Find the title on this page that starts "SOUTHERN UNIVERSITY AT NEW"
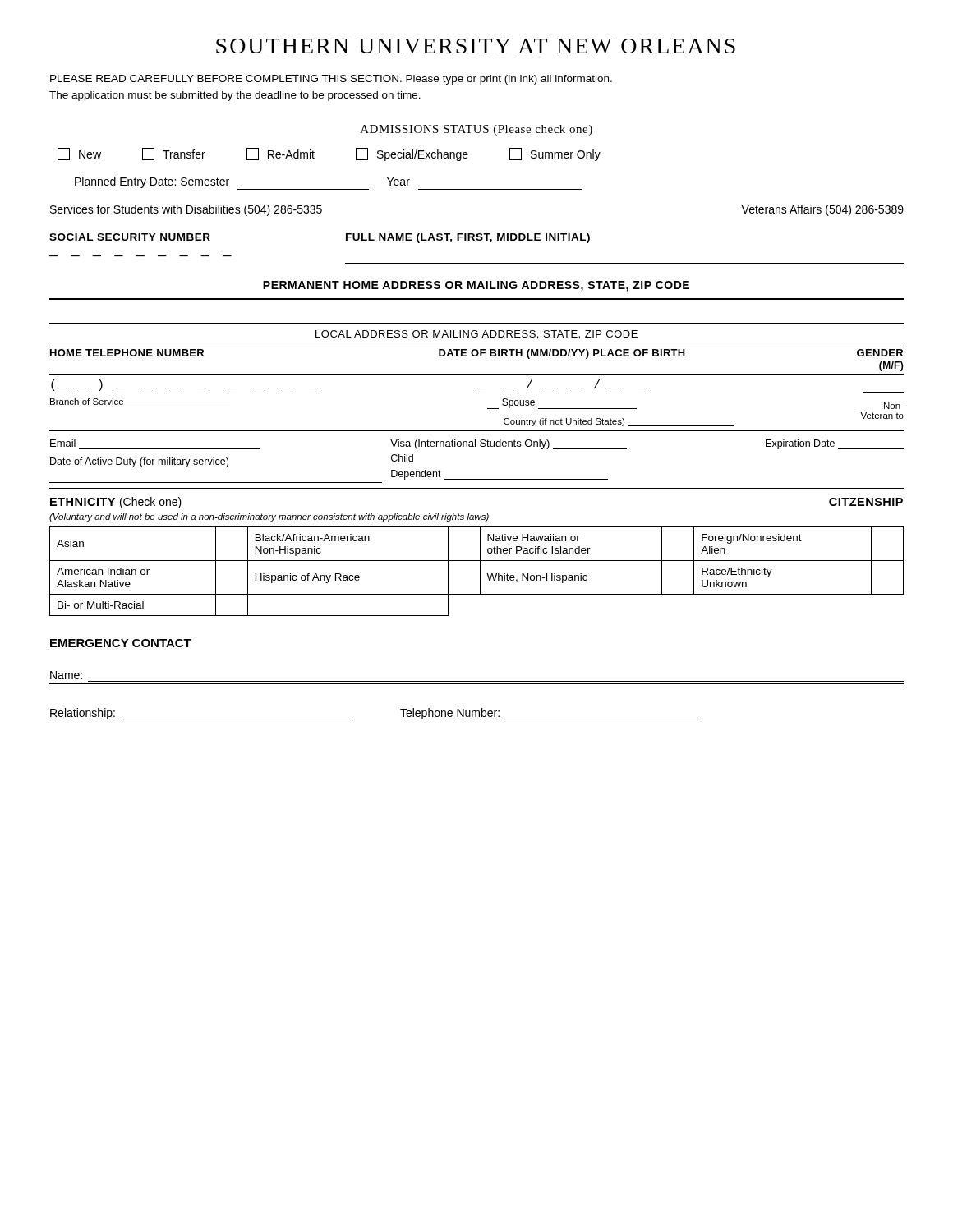This screenshot has height=1232, width=953. (476, 46)
